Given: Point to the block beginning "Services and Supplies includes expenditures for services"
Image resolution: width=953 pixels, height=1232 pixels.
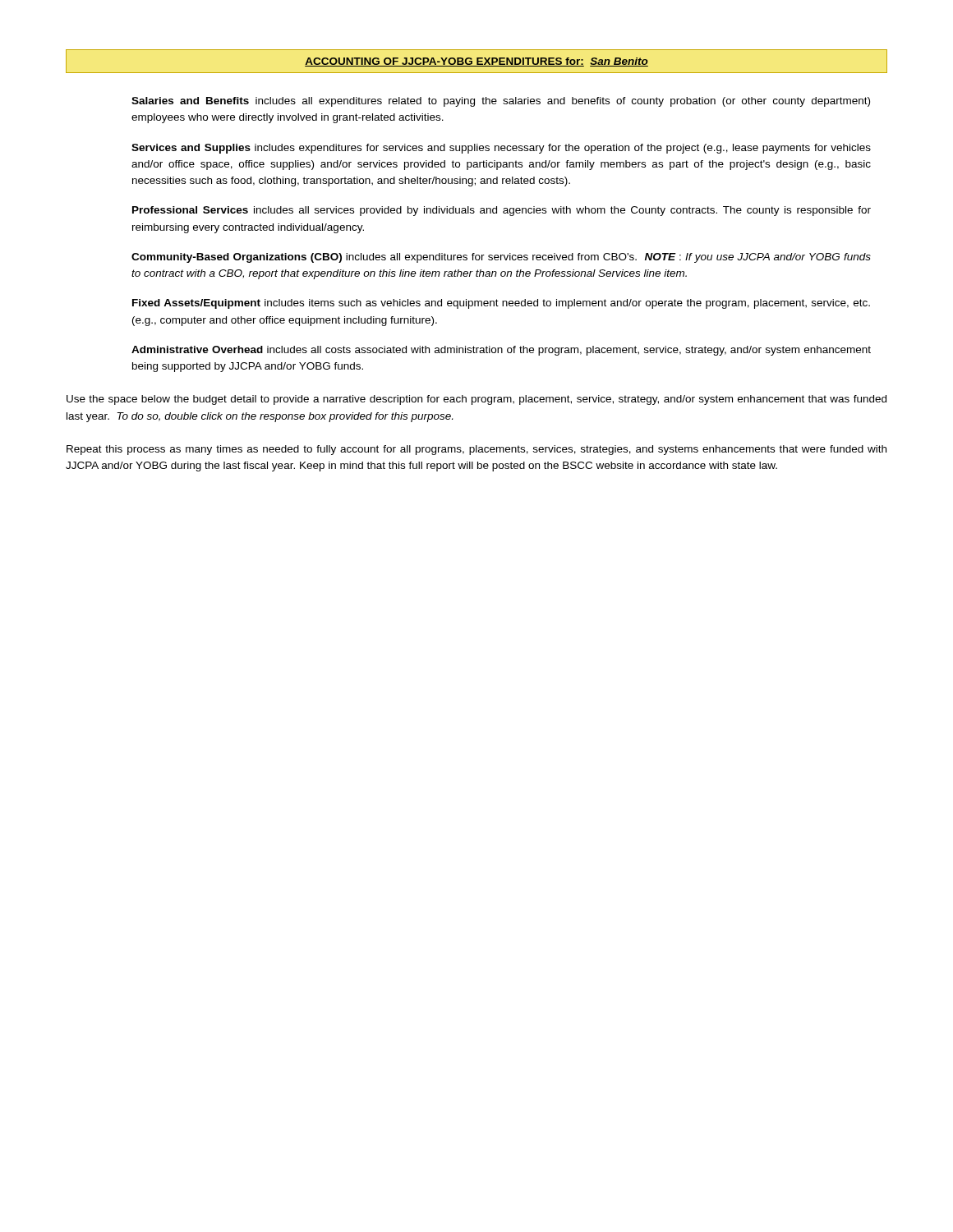Looking at the screenshot, I should tap(501, 164).
